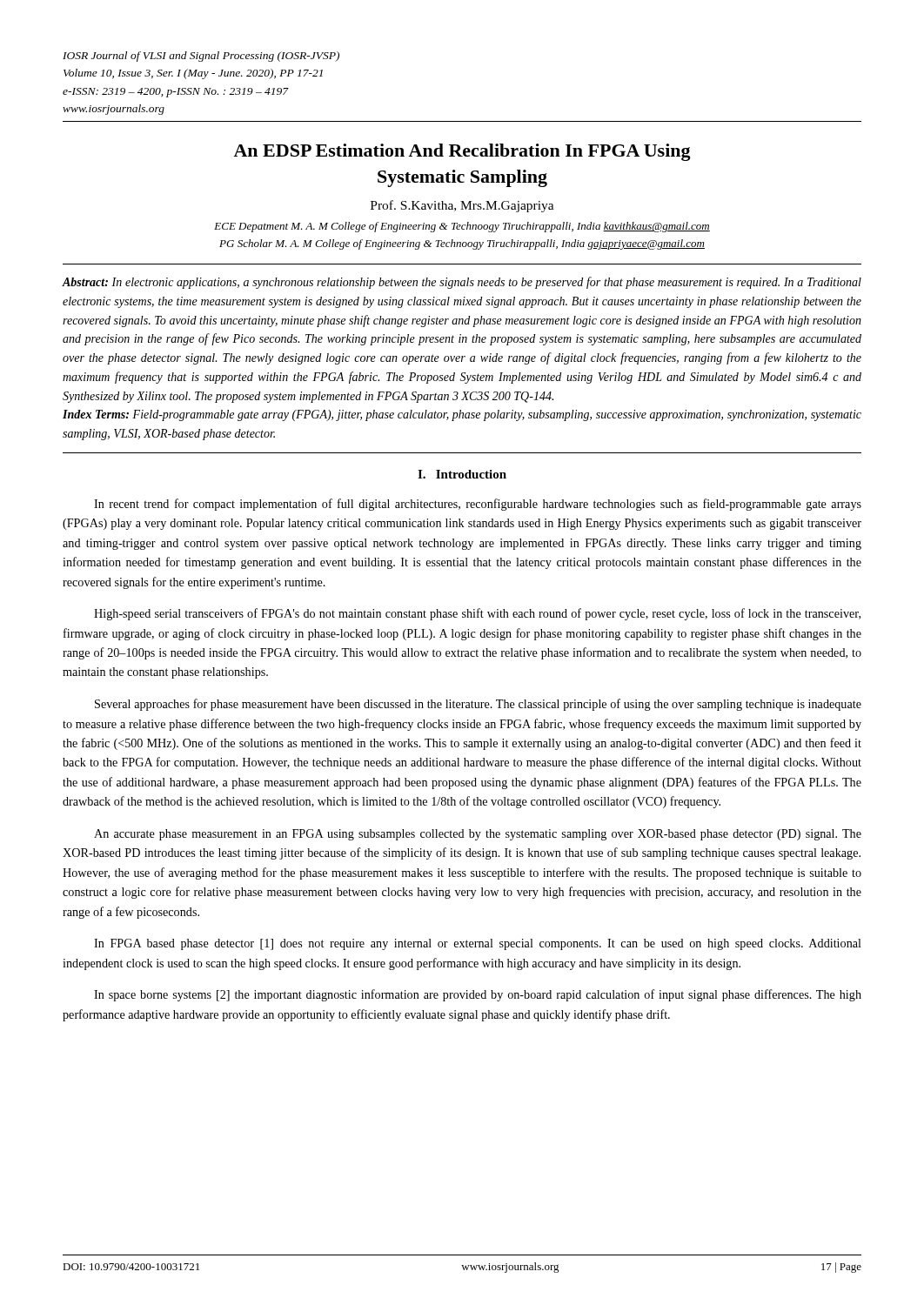Locate the block of text that opens with "Abstract: In electronic applications,"
Screen dimensions: 1305x924
(462, 358)
